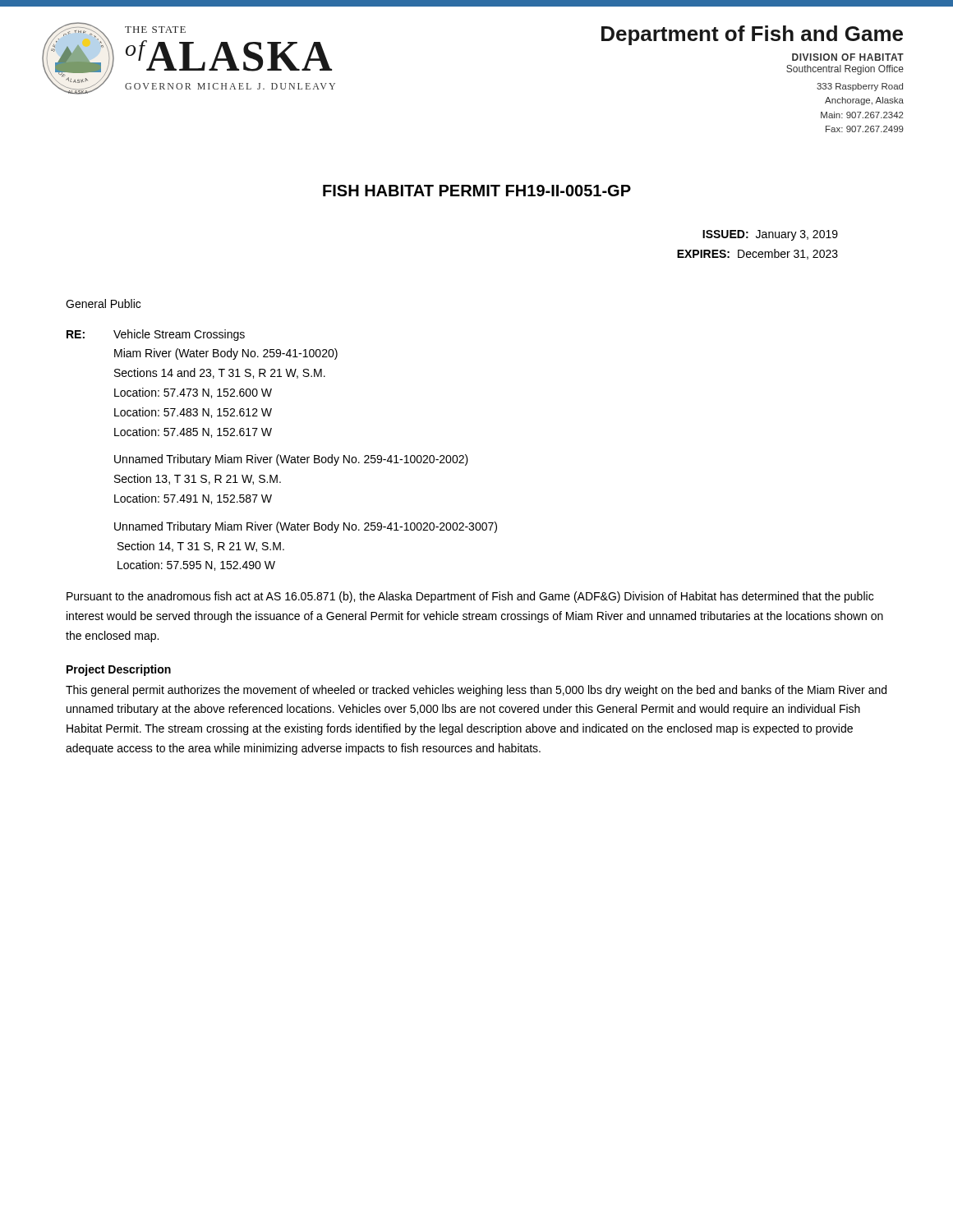Where does it say "Project Description"?
Viewport: 953px width, 1232px height.
click(x=118, y=669)
